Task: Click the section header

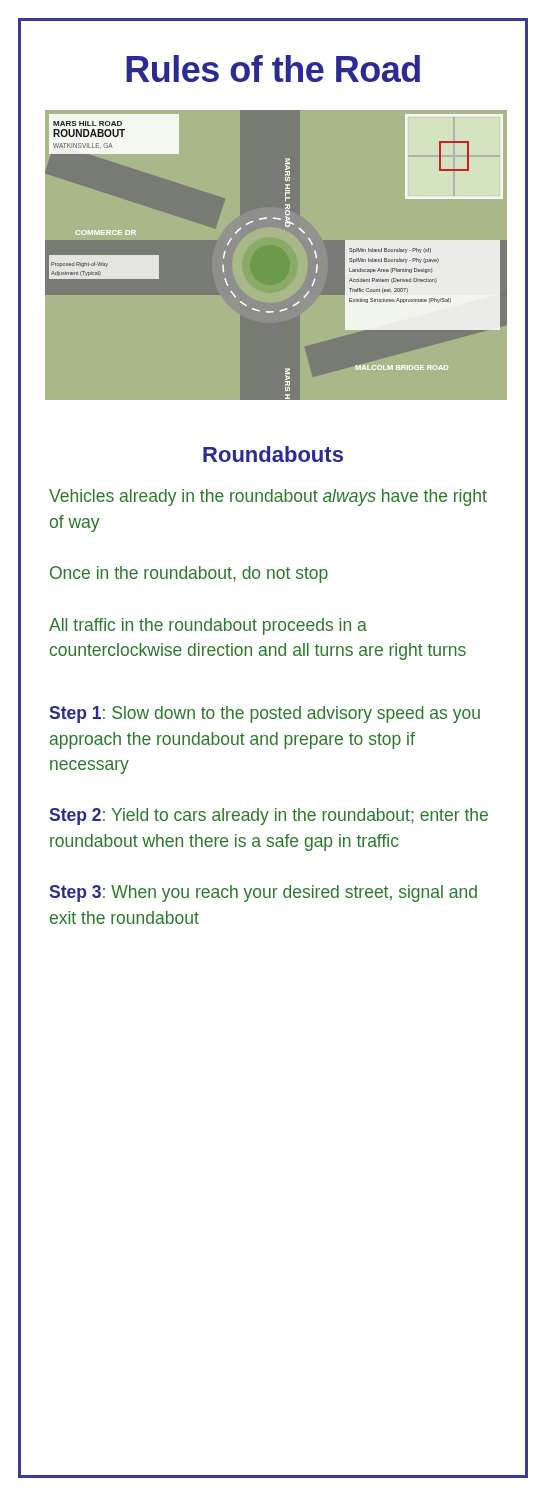Action: click(x=273, y=455)
